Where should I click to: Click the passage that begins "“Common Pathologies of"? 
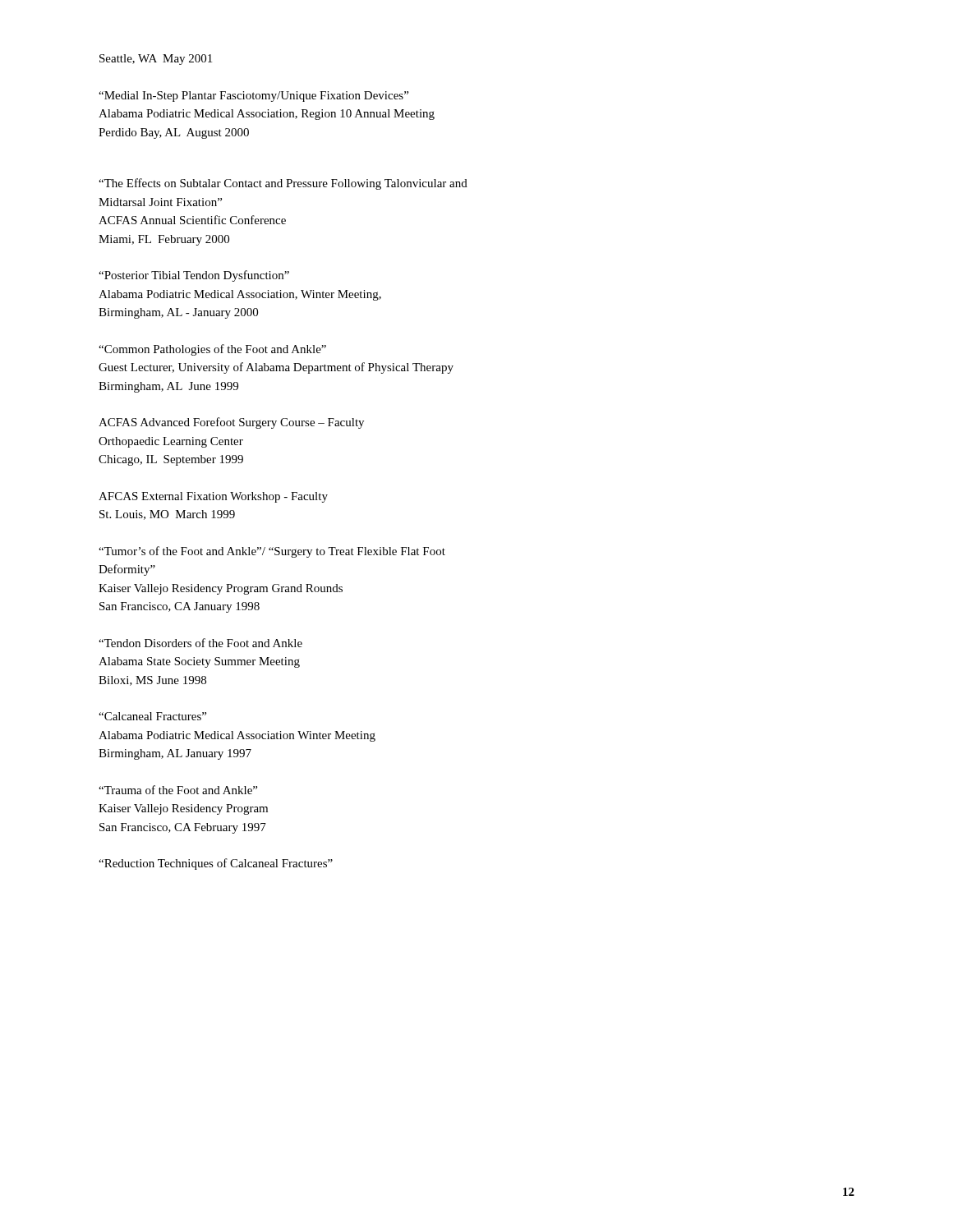tap(276, 367)
